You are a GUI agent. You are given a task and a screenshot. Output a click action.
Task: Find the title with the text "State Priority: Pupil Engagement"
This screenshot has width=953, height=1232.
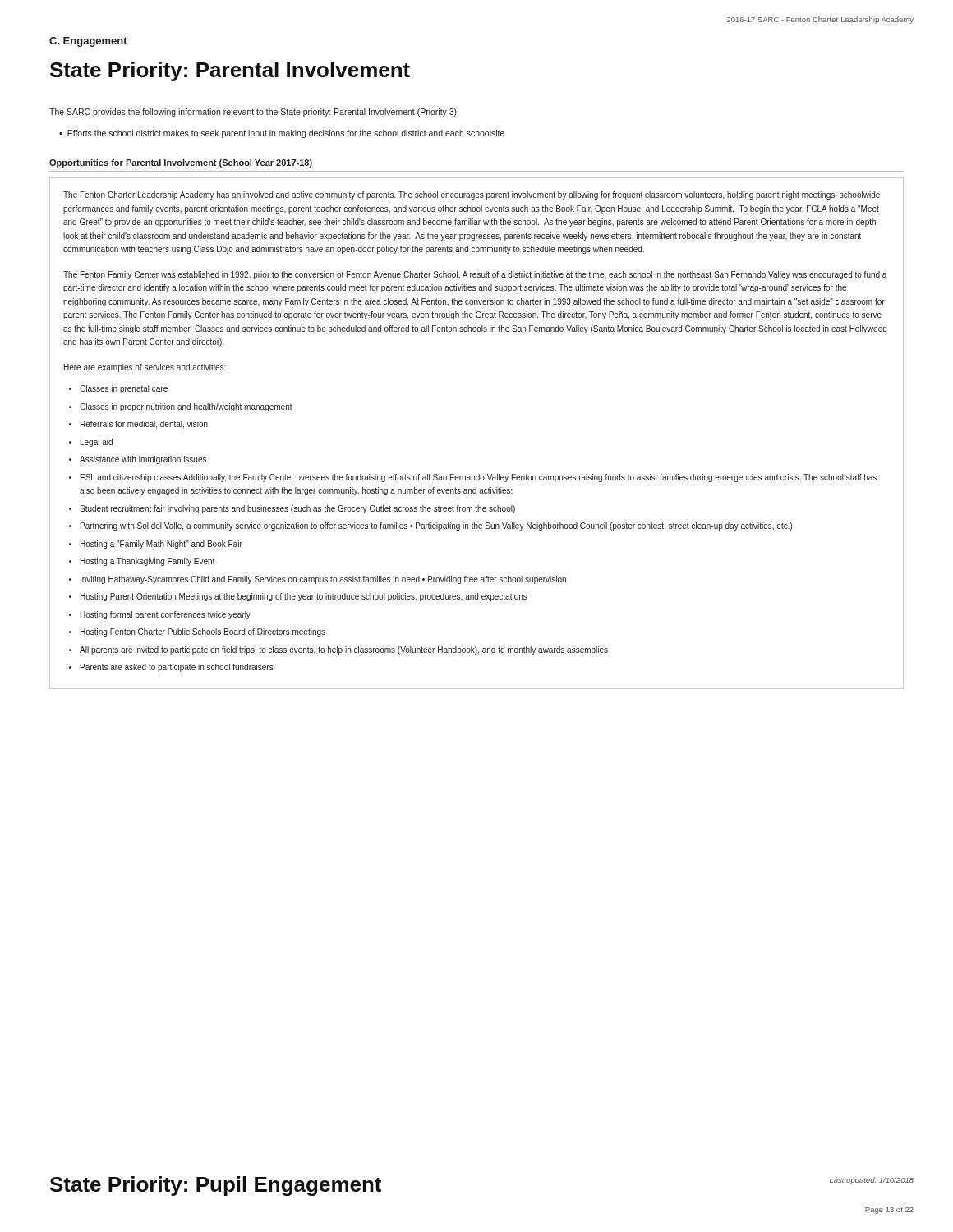point(215,1184)
